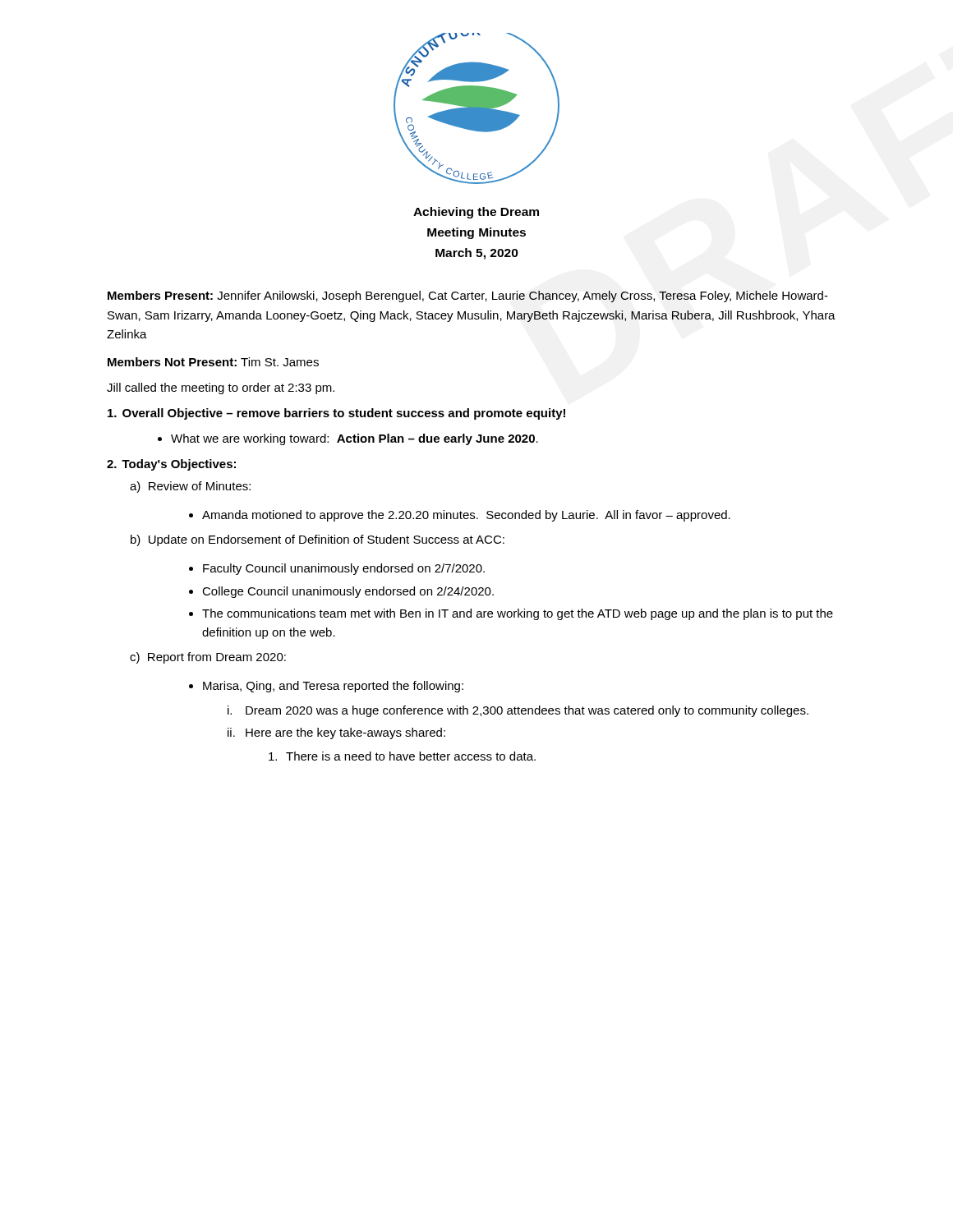Point to the block beginning "c) Report from"
Image resolution: width=953 pixels, height=1232 pixels.
(208, 657)
